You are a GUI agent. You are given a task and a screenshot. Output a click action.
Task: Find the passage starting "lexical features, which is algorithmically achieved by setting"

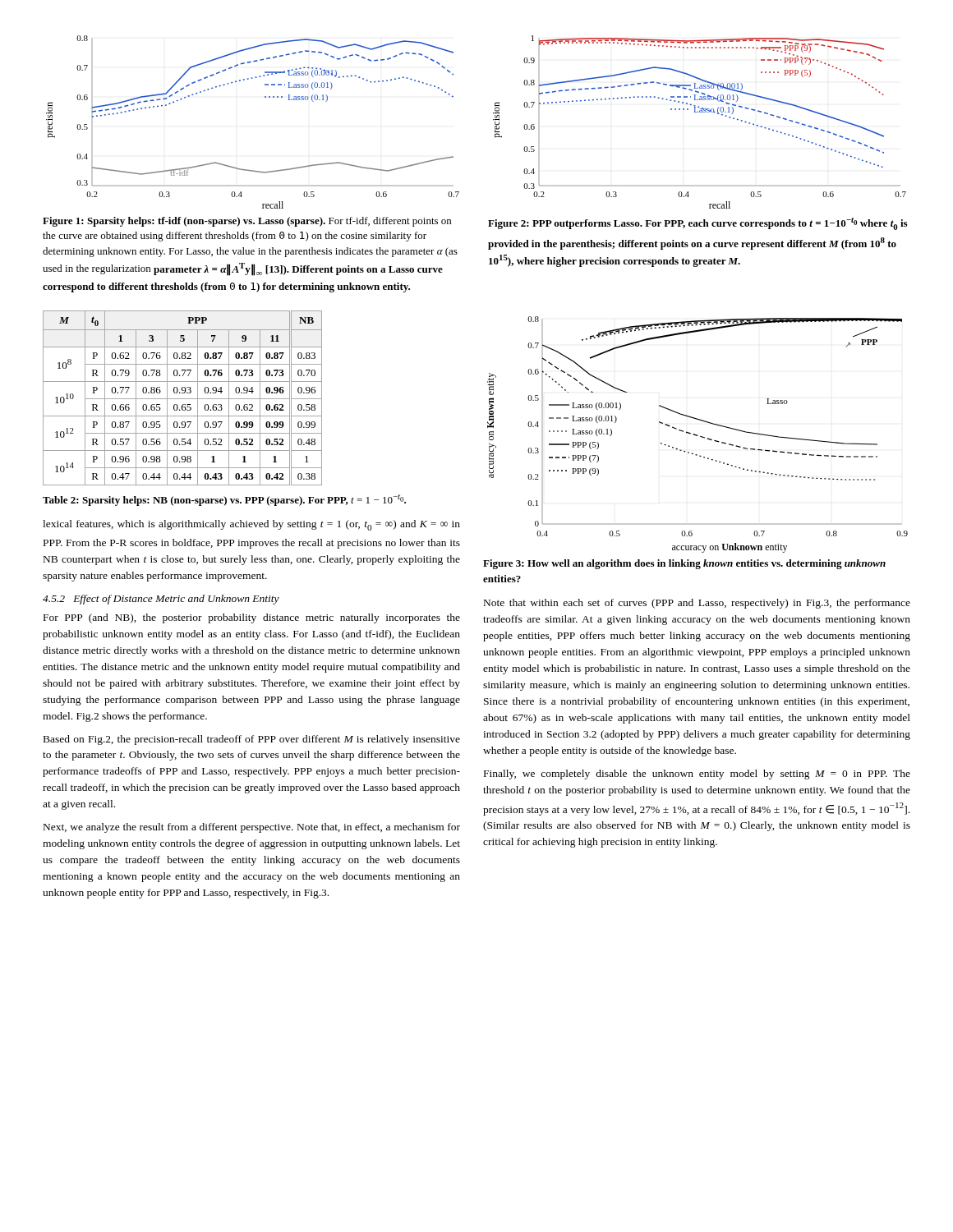pyautogui.click(x=251, y=550)
